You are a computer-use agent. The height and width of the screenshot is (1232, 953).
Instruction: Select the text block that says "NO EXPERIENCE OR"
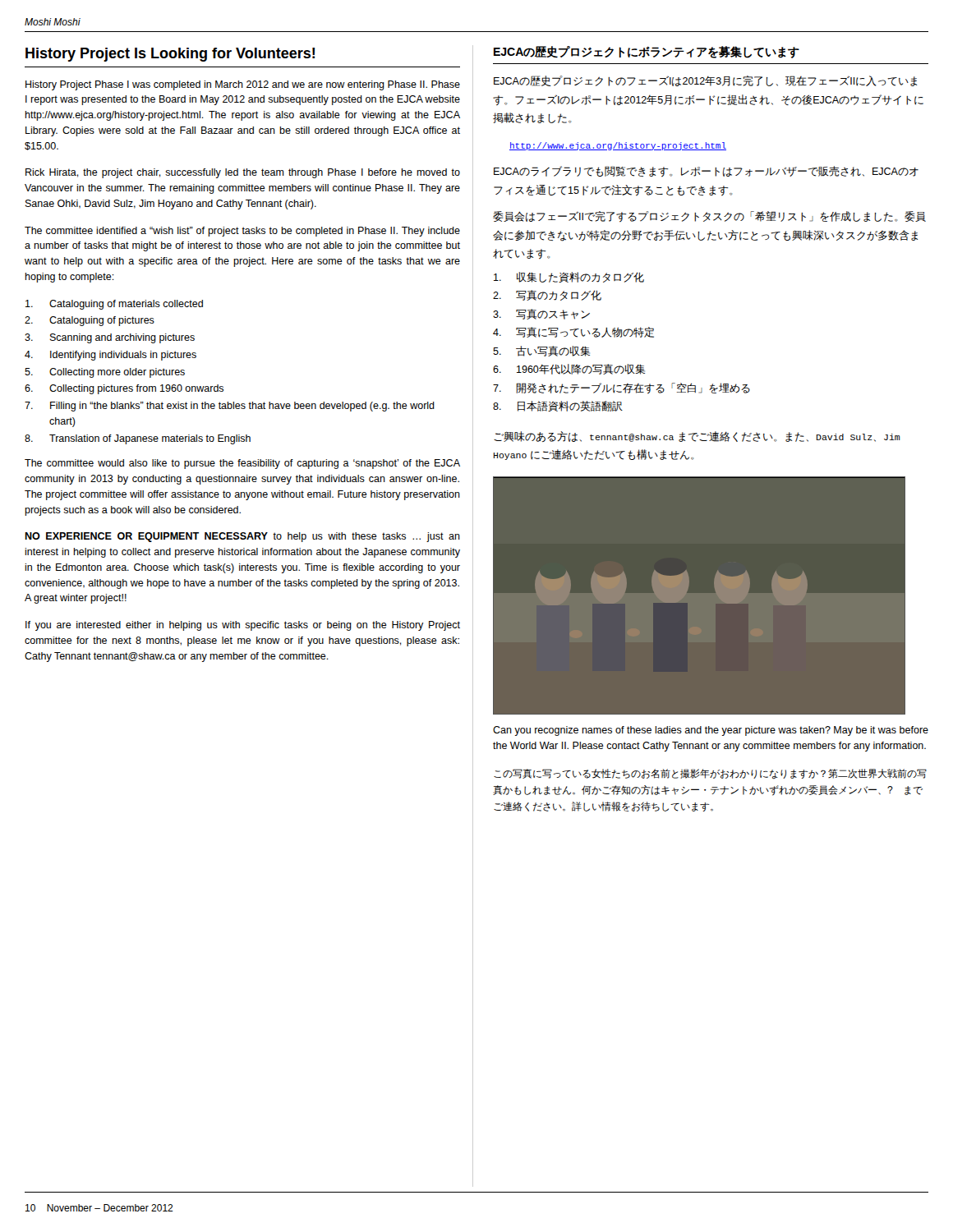[x=242, y=567]
